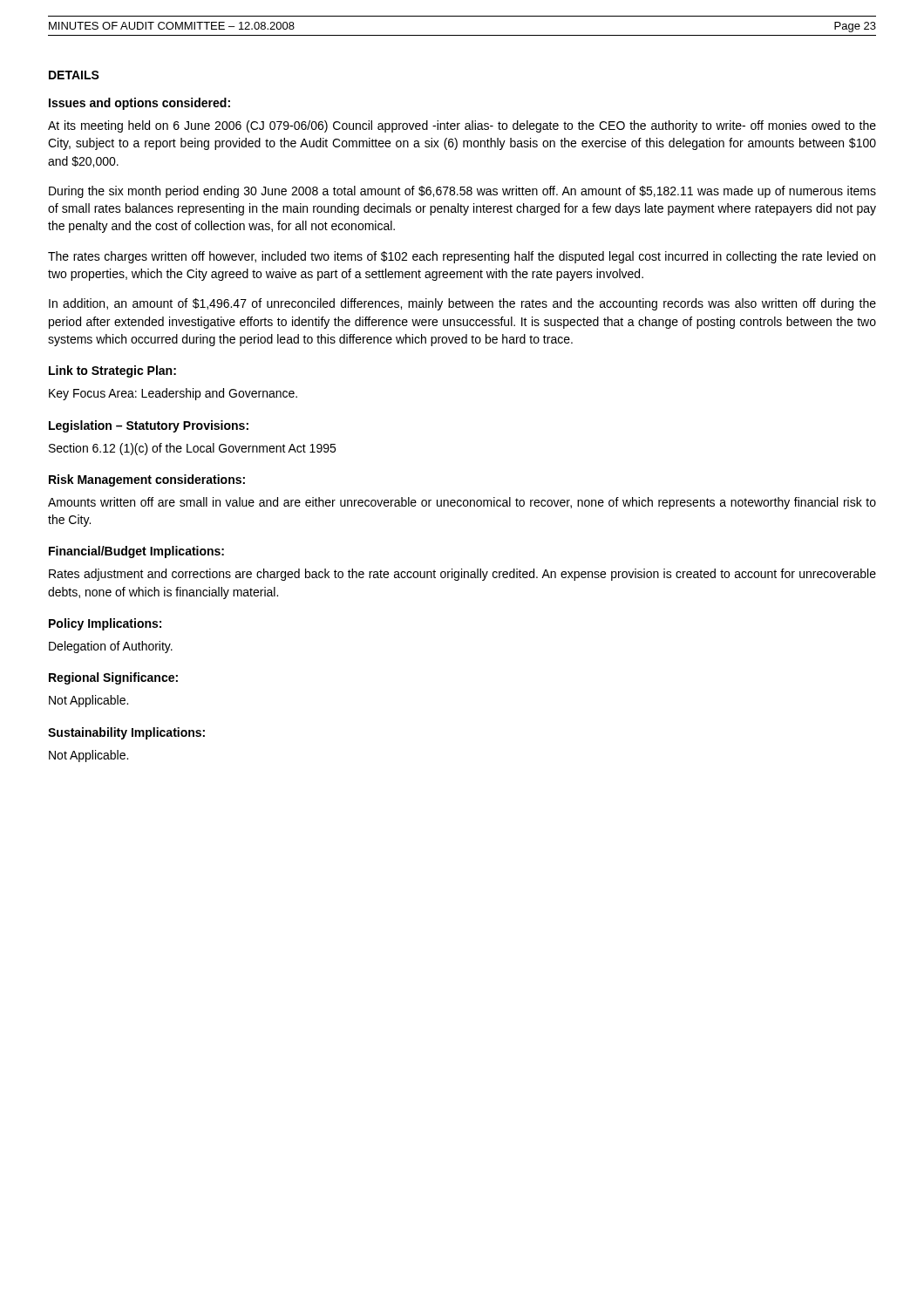
Task: Point to the block beginning "Rates adjustment and corrections are"
Action: [462, 583]
